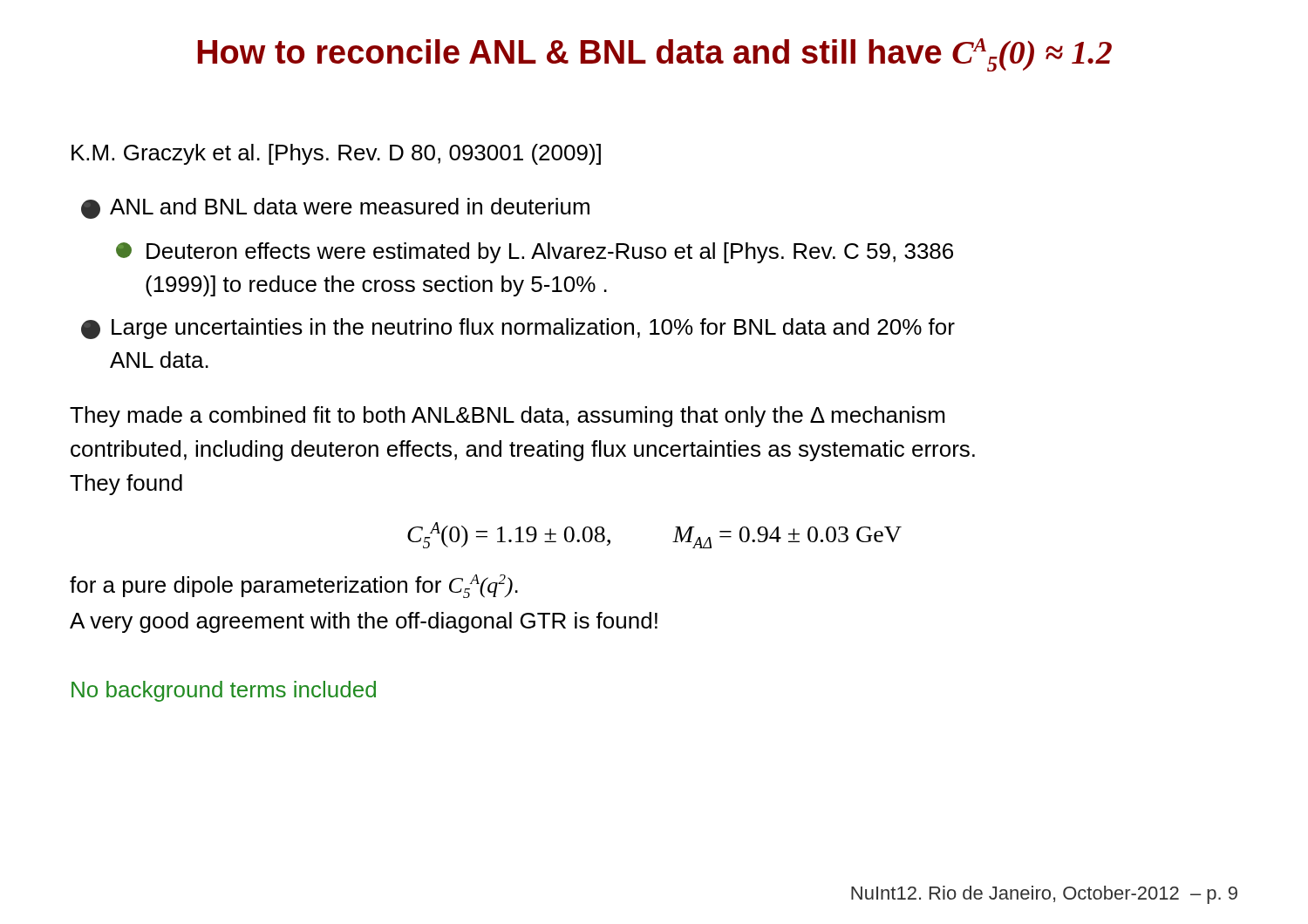Find the list item containing "Deuteron effects were estimated"

coord(676,268)
